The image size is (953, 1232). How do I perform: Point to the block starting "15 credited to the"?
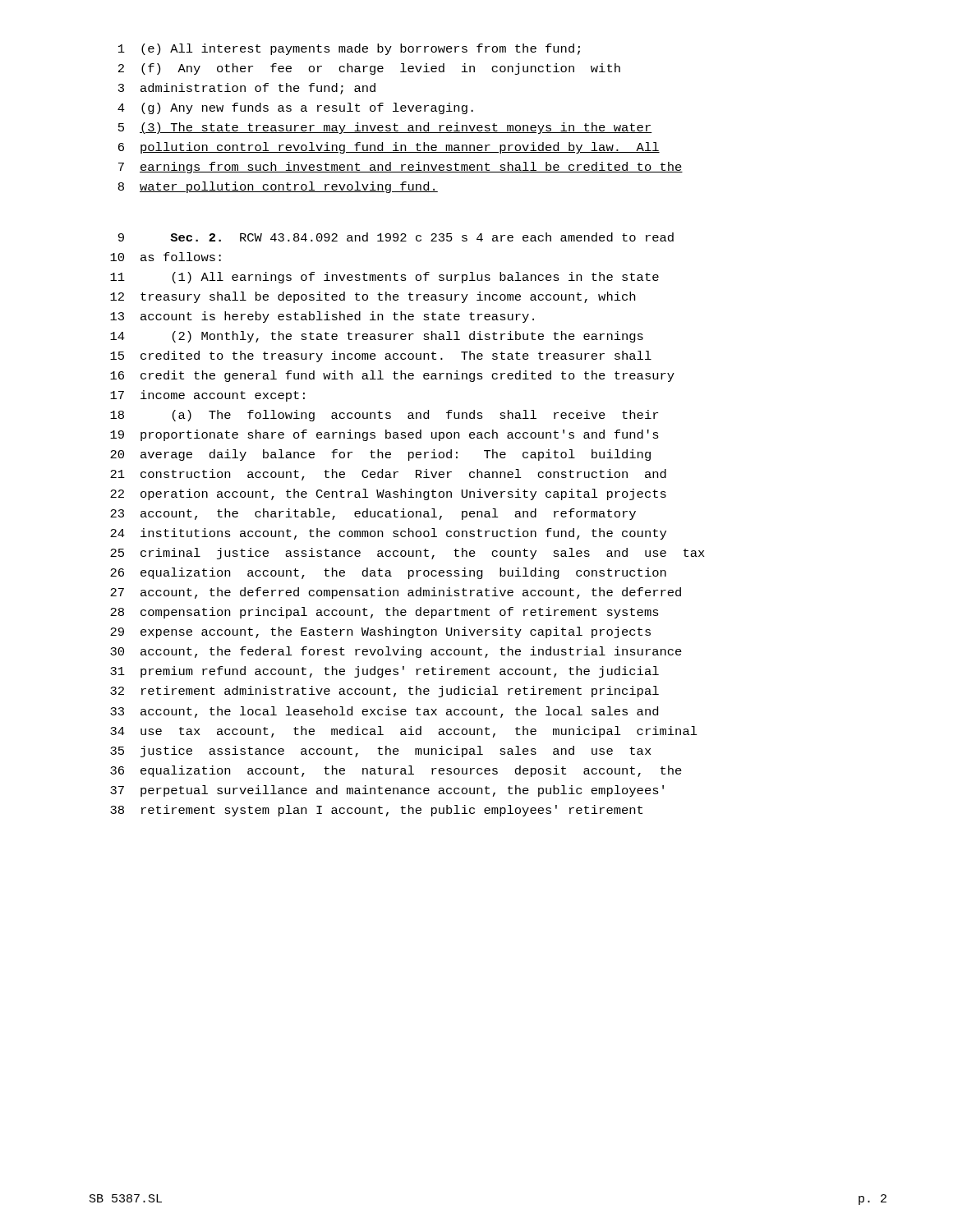click(488, 357)
